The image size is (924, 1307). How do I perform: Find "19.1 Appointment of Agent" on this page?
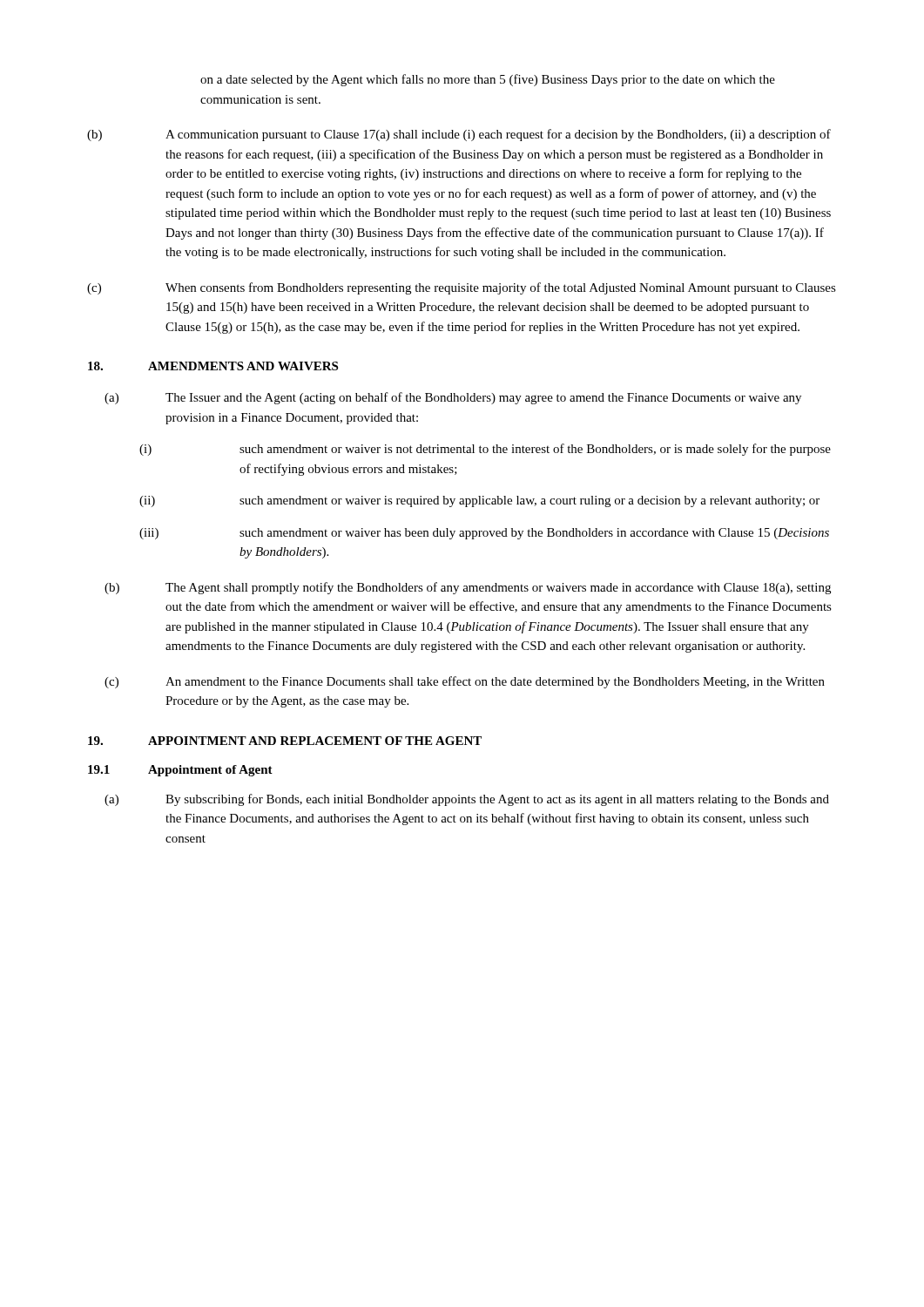[x=180, y=769]
